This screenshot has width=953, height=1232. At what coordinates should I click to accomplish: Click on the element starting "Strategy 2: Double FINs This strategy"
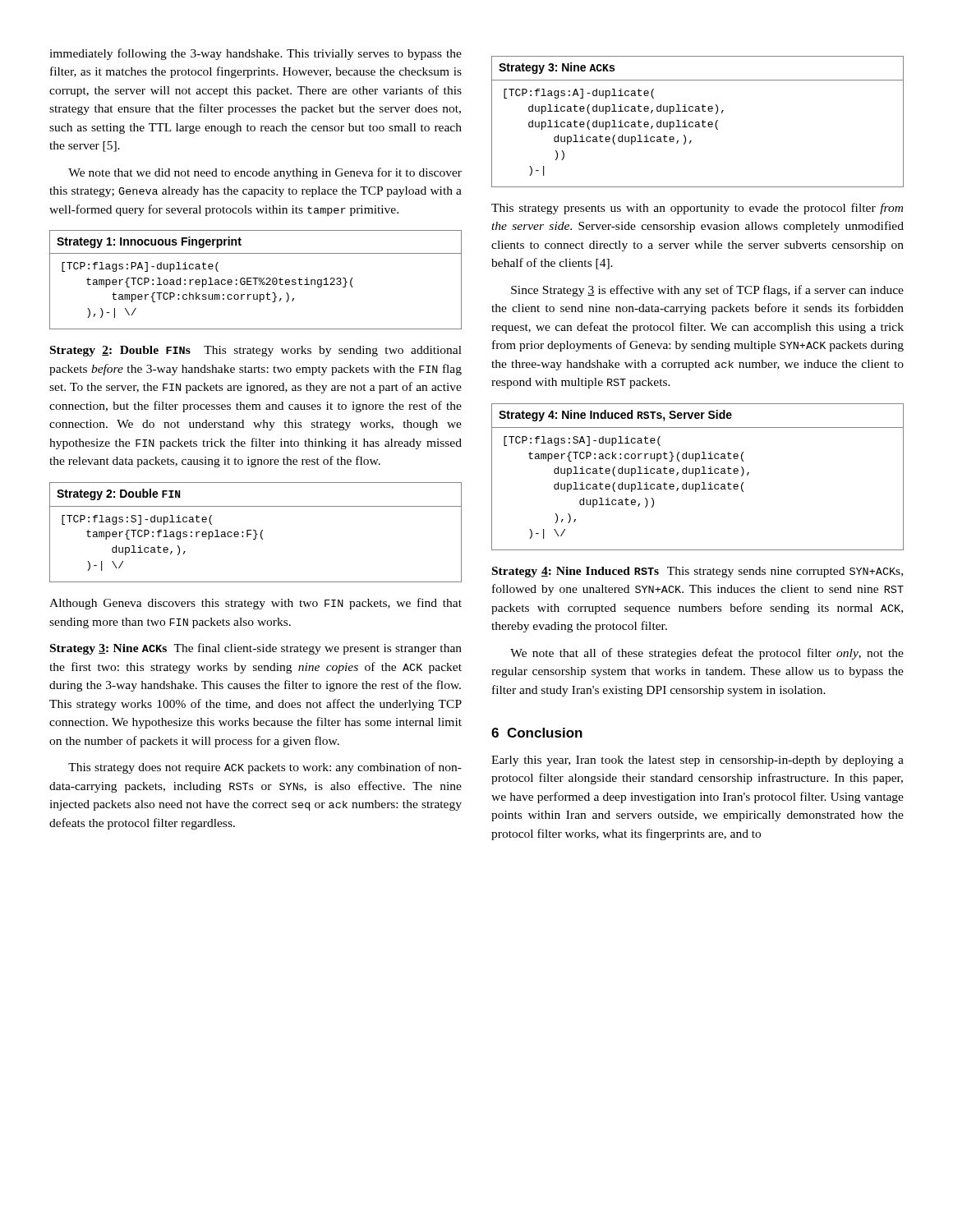[x=255, y=406]
